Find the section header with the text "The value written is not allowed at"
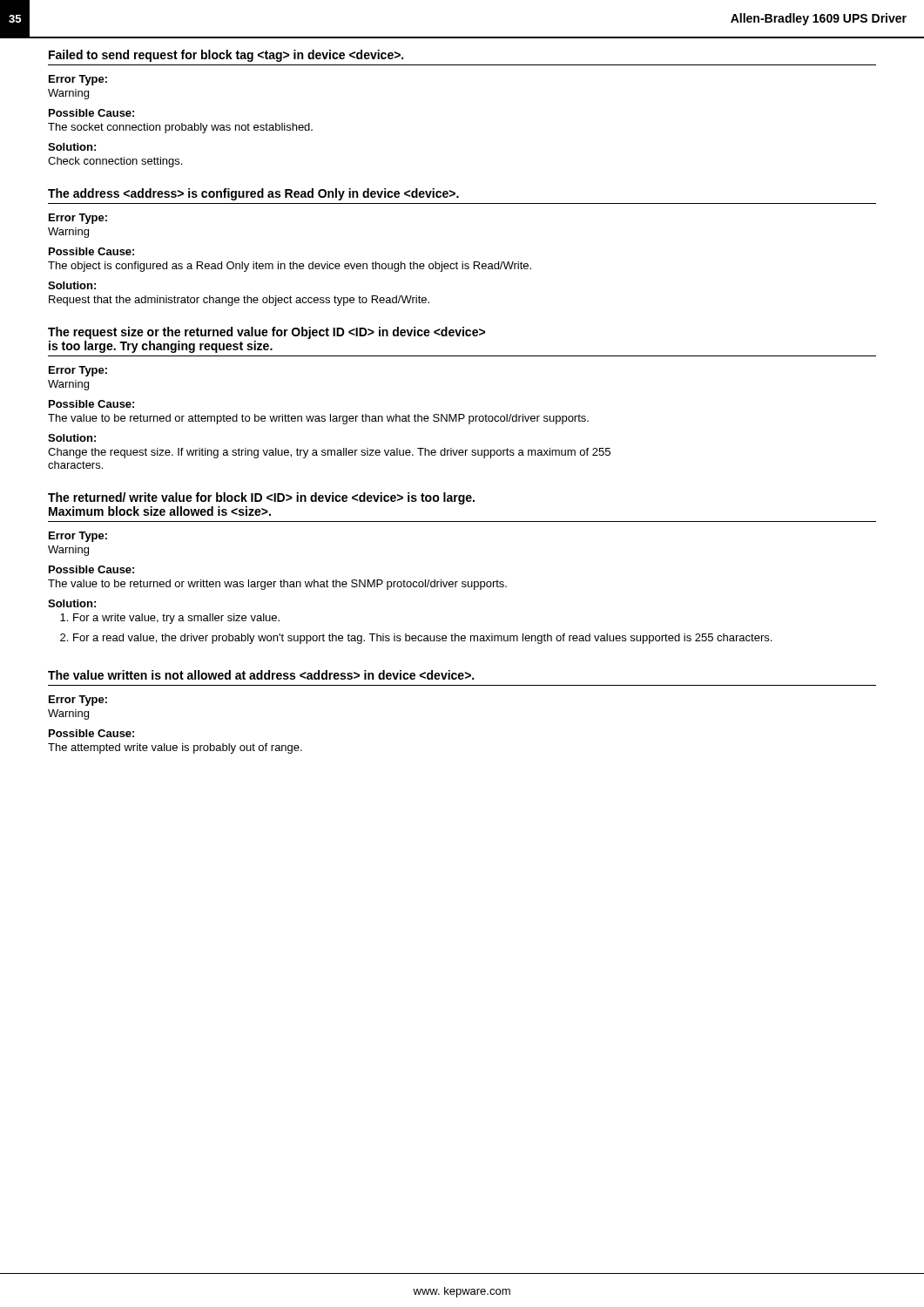924x1307 pixels. click(261, 675)
